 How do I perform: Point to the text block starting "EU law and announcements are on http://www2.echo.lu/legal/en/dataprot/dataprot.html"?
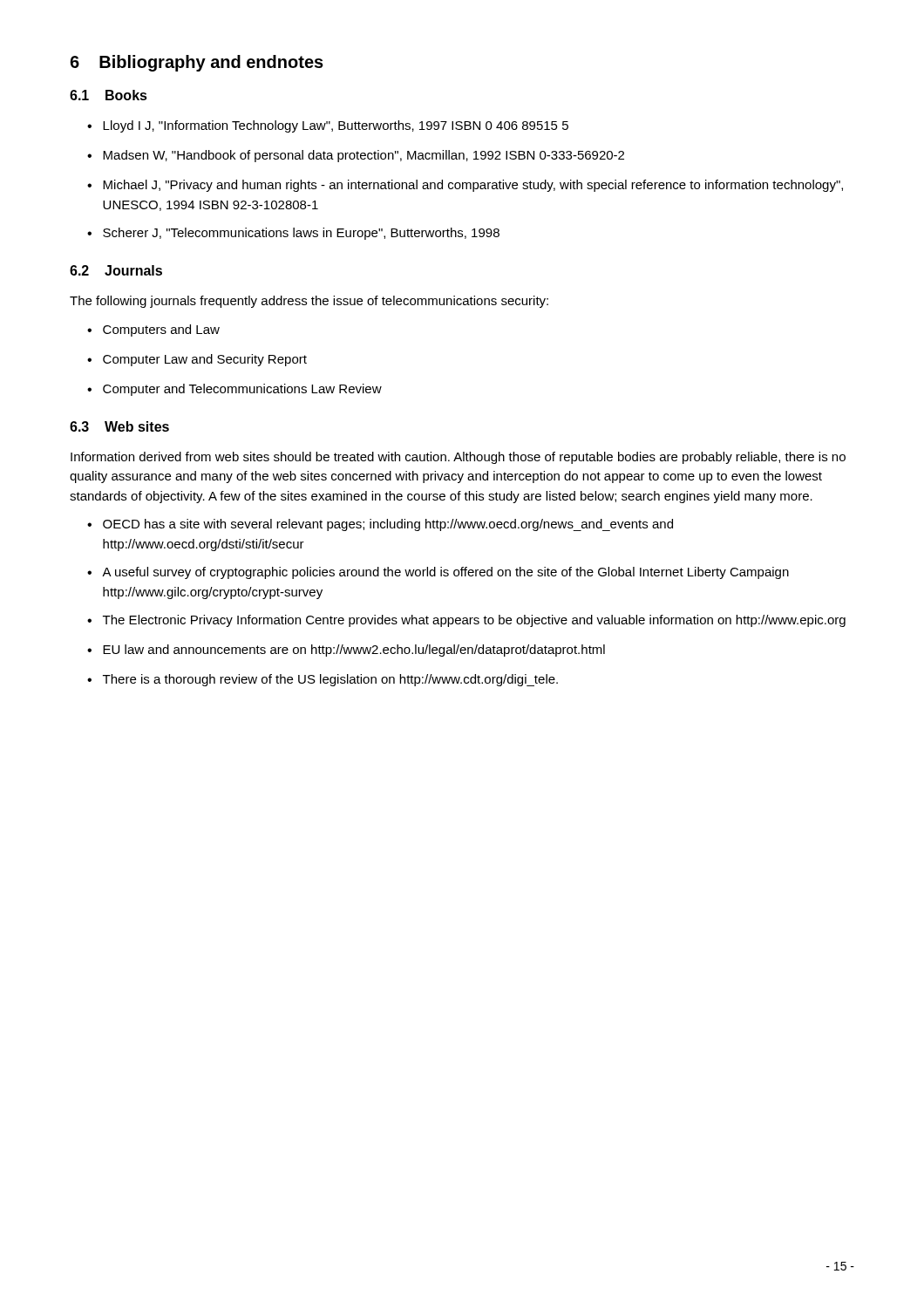click(478, 650)
